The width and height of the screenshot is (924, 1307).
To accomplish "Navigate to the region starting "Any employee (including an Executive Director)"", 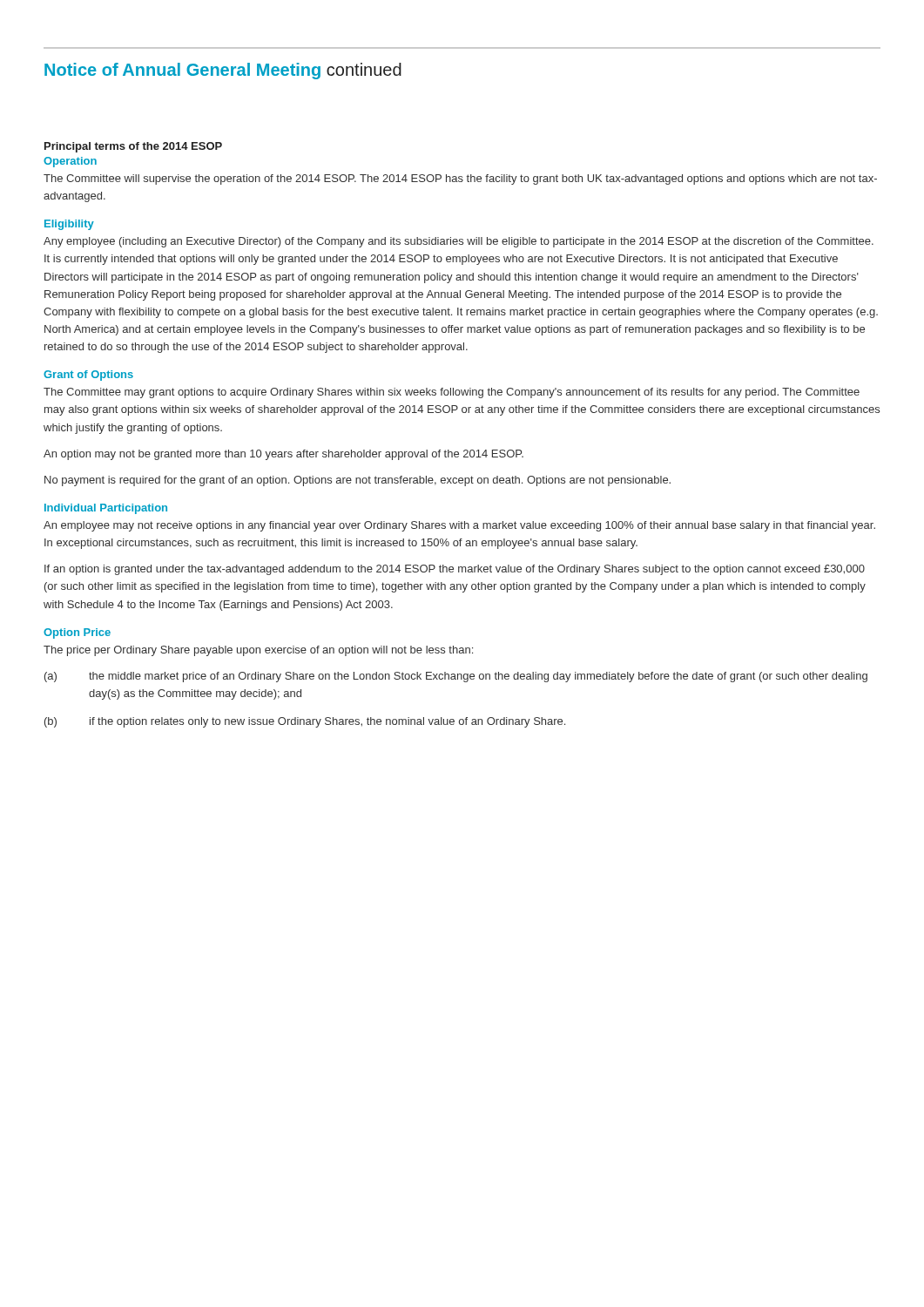I will [461, 294].
